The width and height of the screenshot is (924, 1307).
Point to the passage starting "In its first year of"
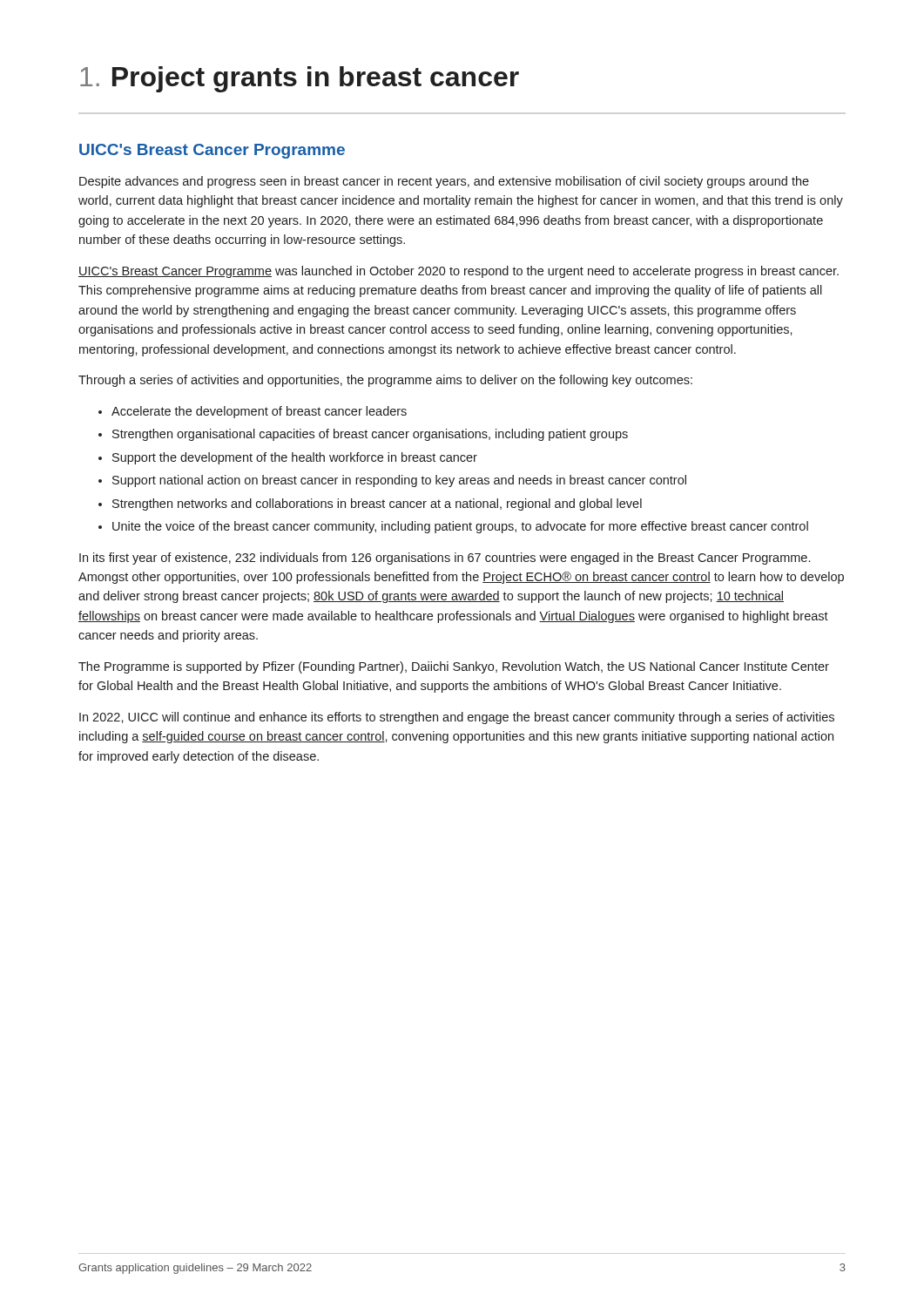click(461, 596)
